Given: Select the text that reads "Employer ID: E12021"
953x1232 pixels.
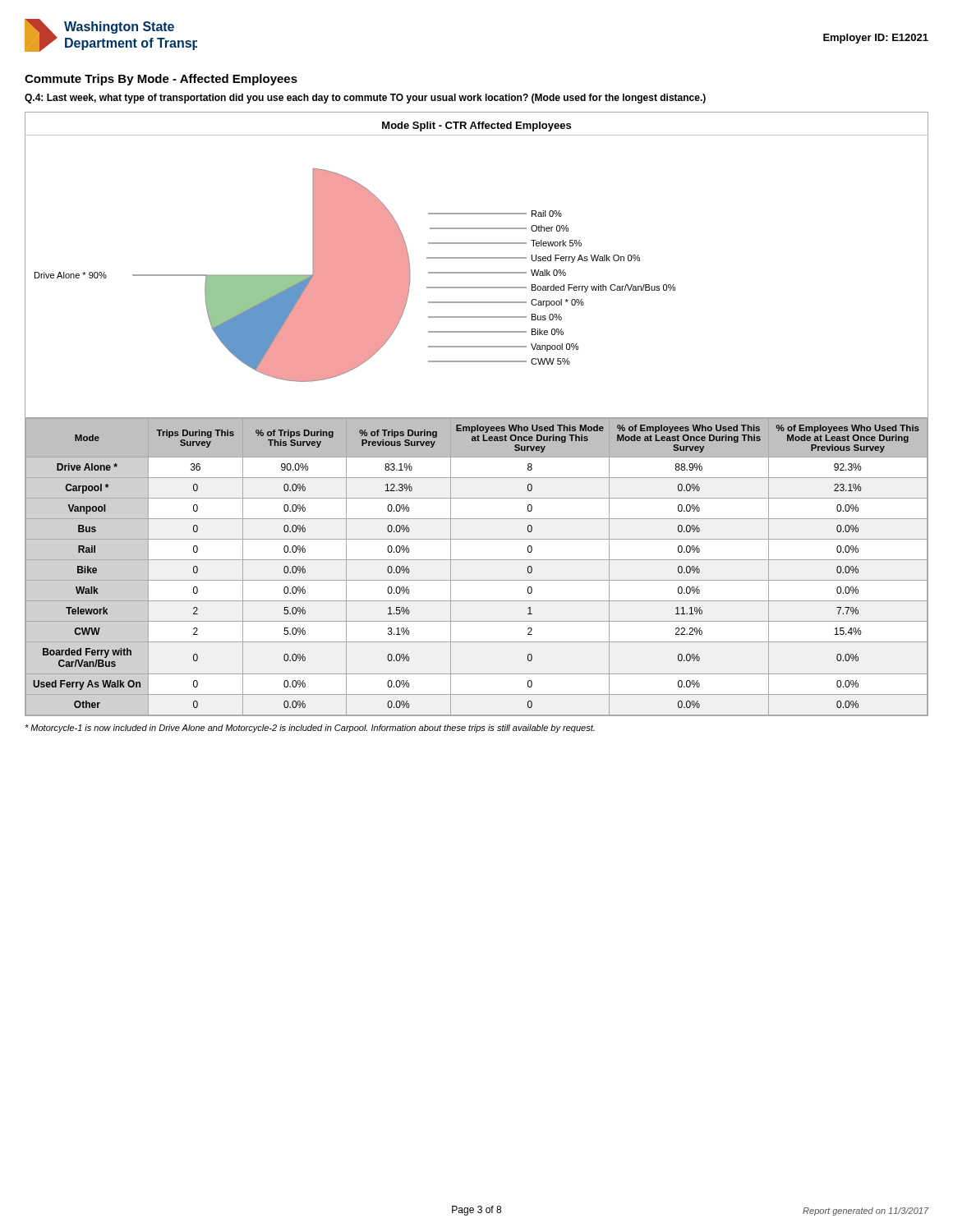Looking at the screenshot, I should tap(876, 37).
